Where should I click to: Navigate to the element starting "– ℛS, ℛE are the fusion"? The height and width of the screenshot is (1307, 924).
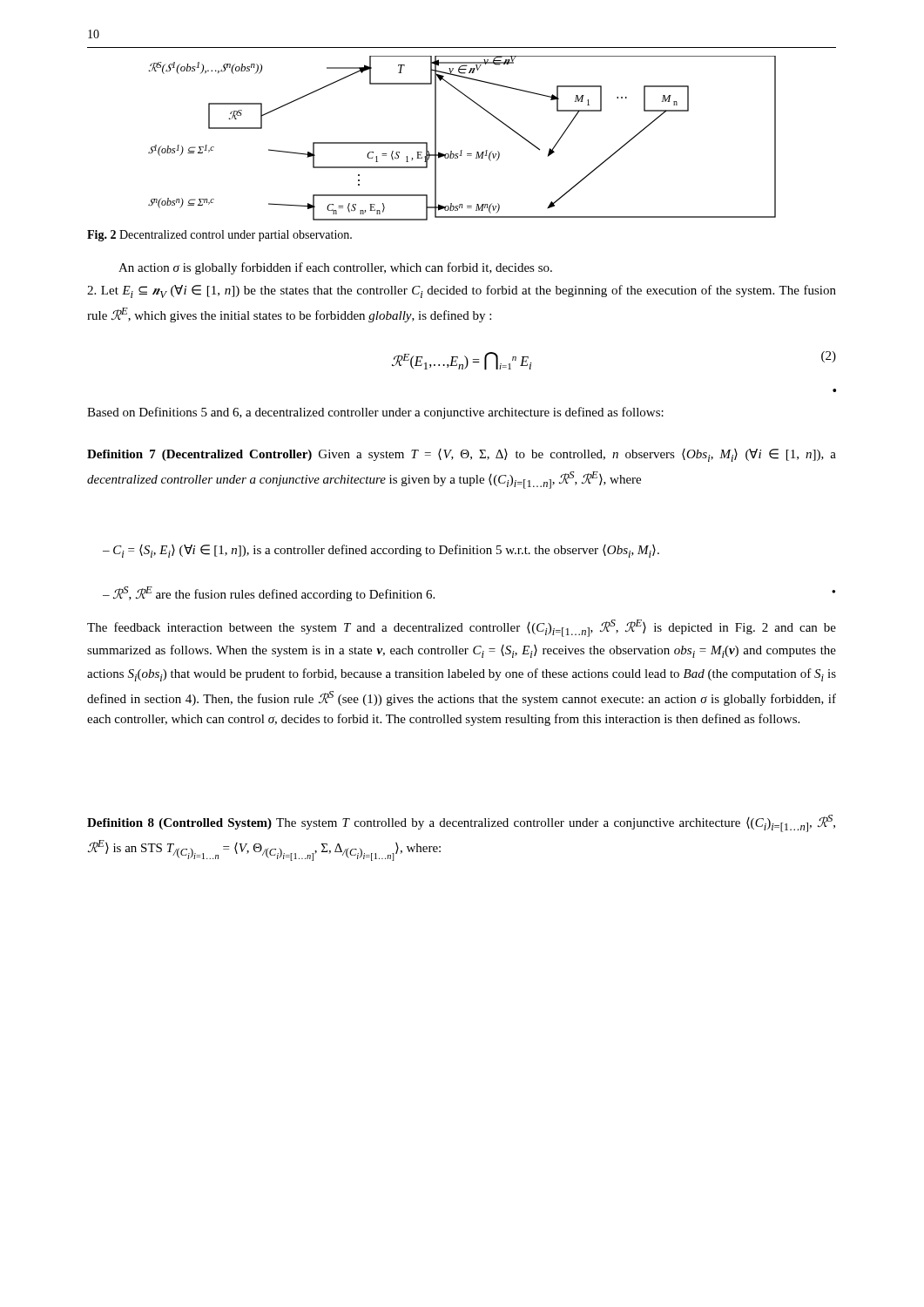[x=275, y=593]
